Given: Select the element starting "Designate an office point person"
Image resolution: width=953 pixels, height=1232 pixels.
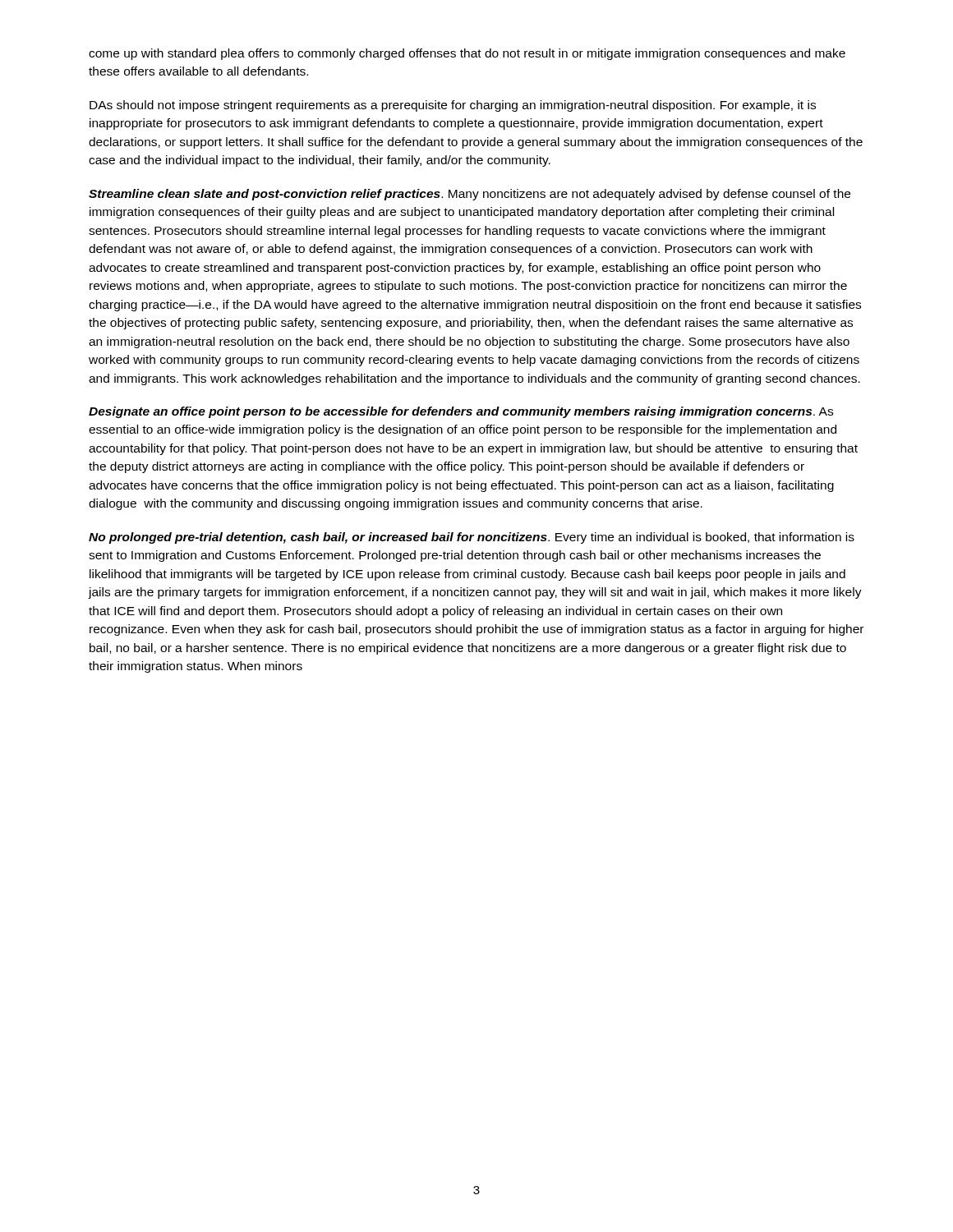Looking at the screenshot, I should pyautogui.click(x=473, y=457).
